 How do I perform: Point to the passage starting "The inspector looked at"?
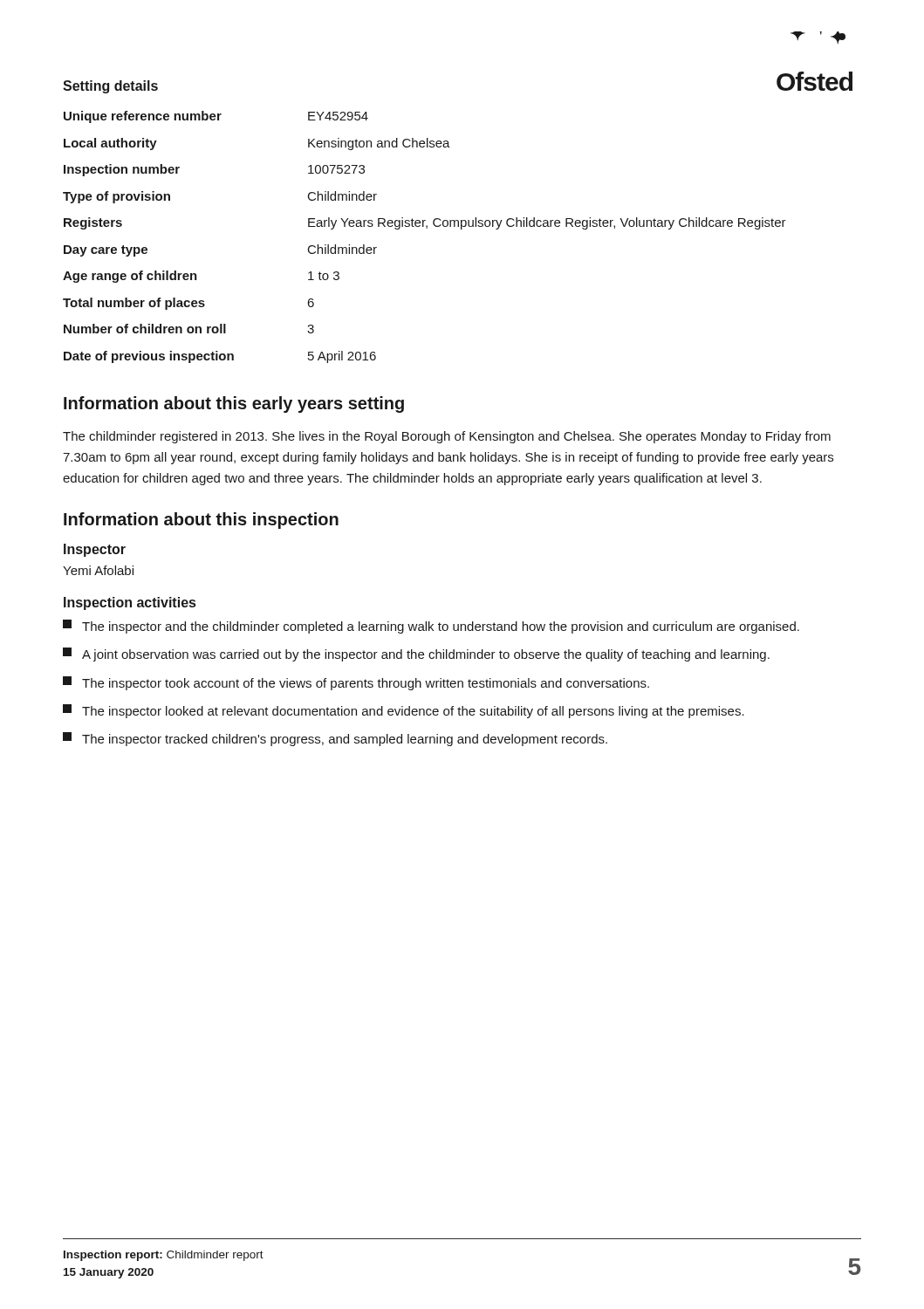pos(404,711)
